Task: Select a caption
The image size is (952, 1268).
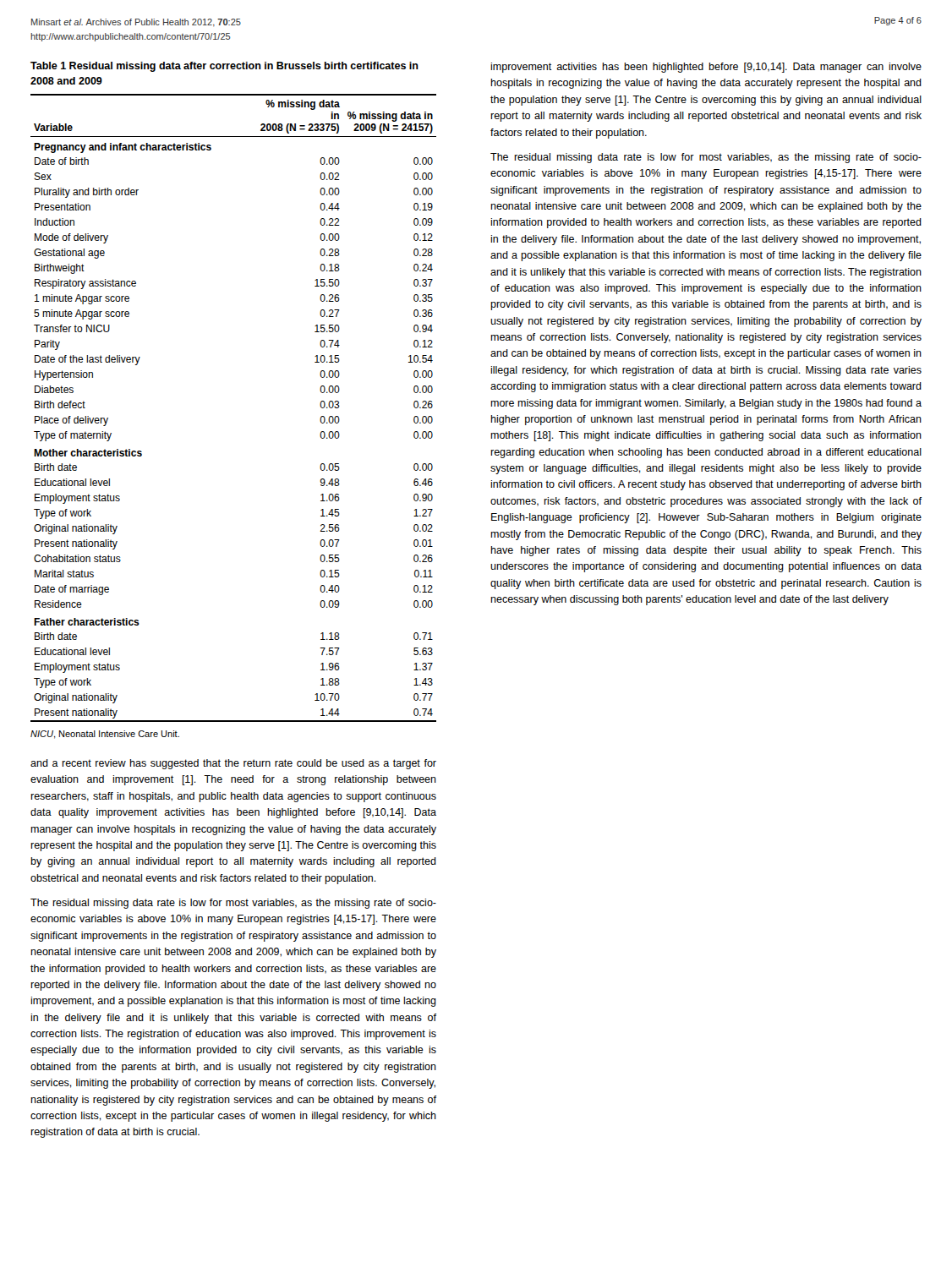Action: [x=224, y=73]
